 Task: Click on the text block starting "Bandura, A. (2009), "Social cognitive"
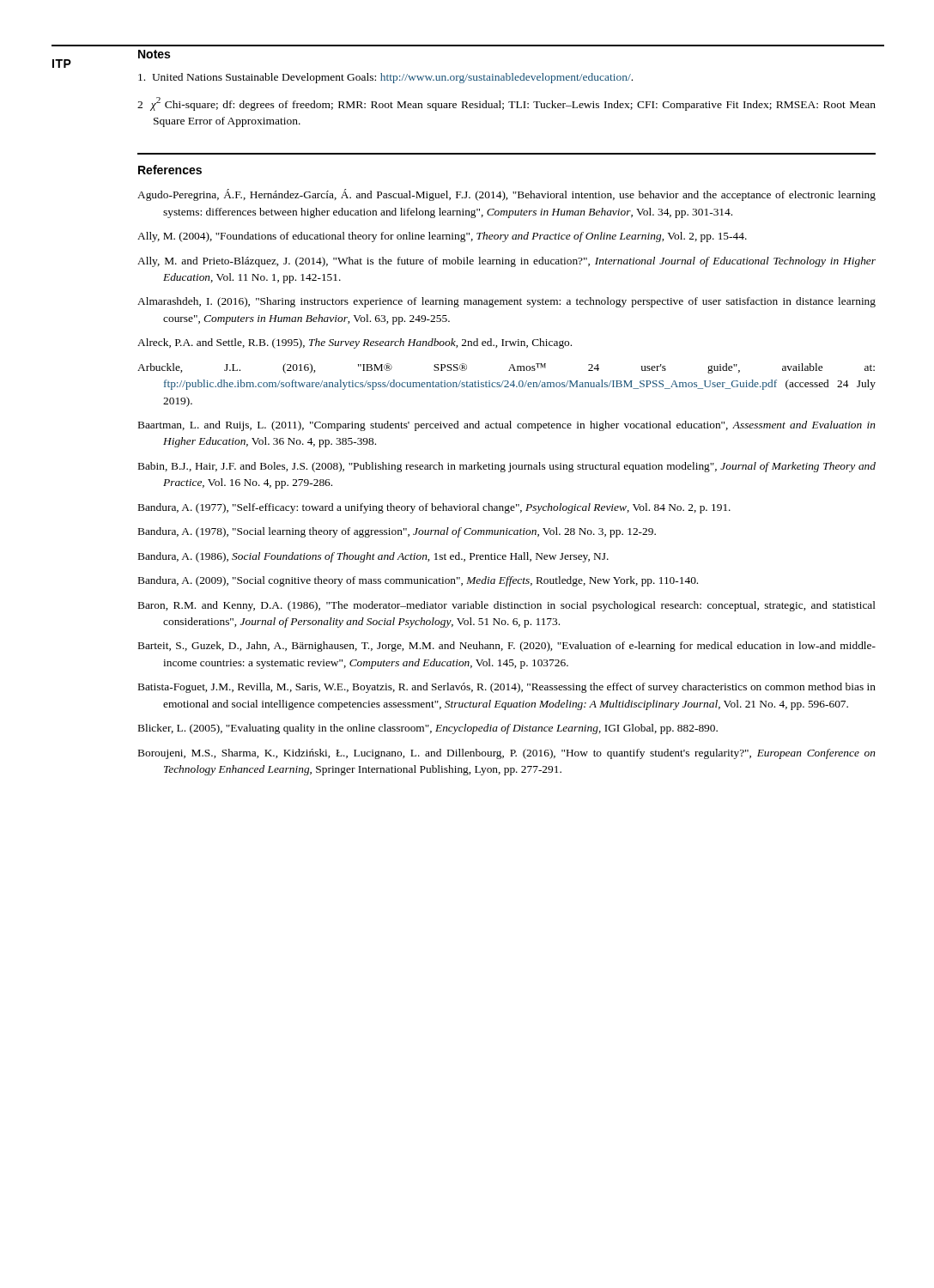pyautogui.click(x=418, y=580)
